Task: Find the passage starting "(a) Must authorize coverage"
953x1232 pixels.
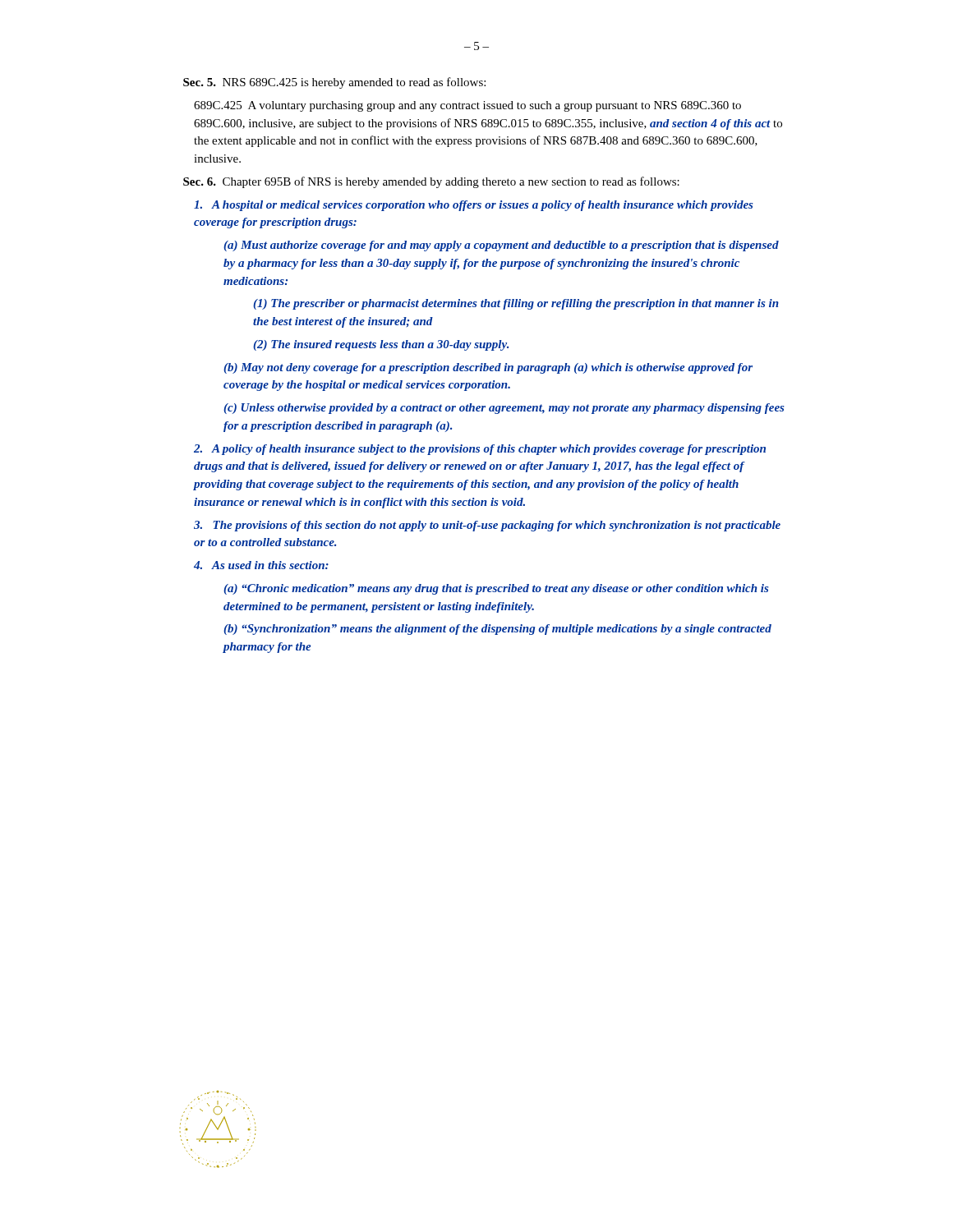Action: coord(501,263)
